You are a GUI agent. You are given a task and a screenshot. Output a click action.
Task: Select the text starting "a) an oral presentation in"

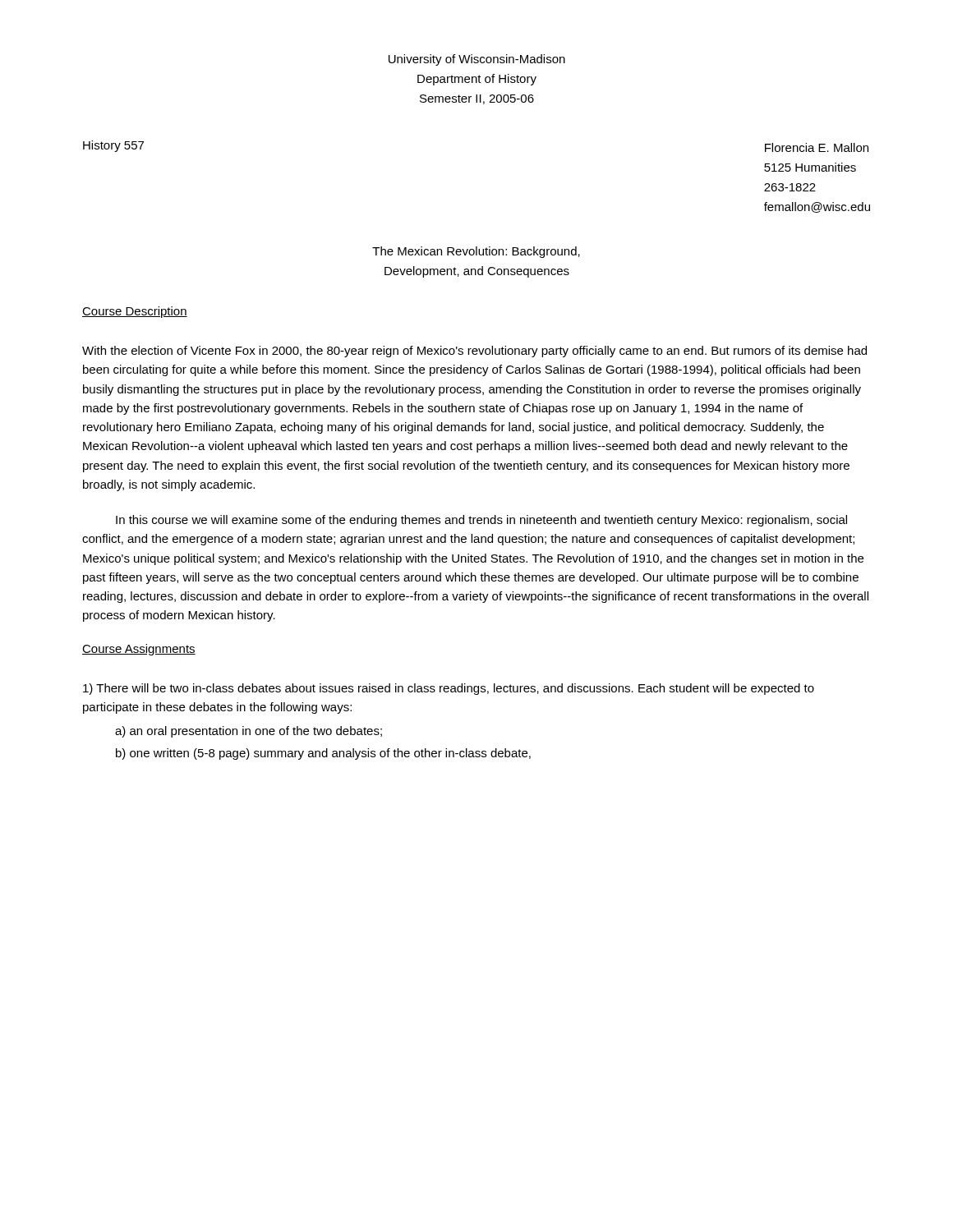tap(249, 731)
